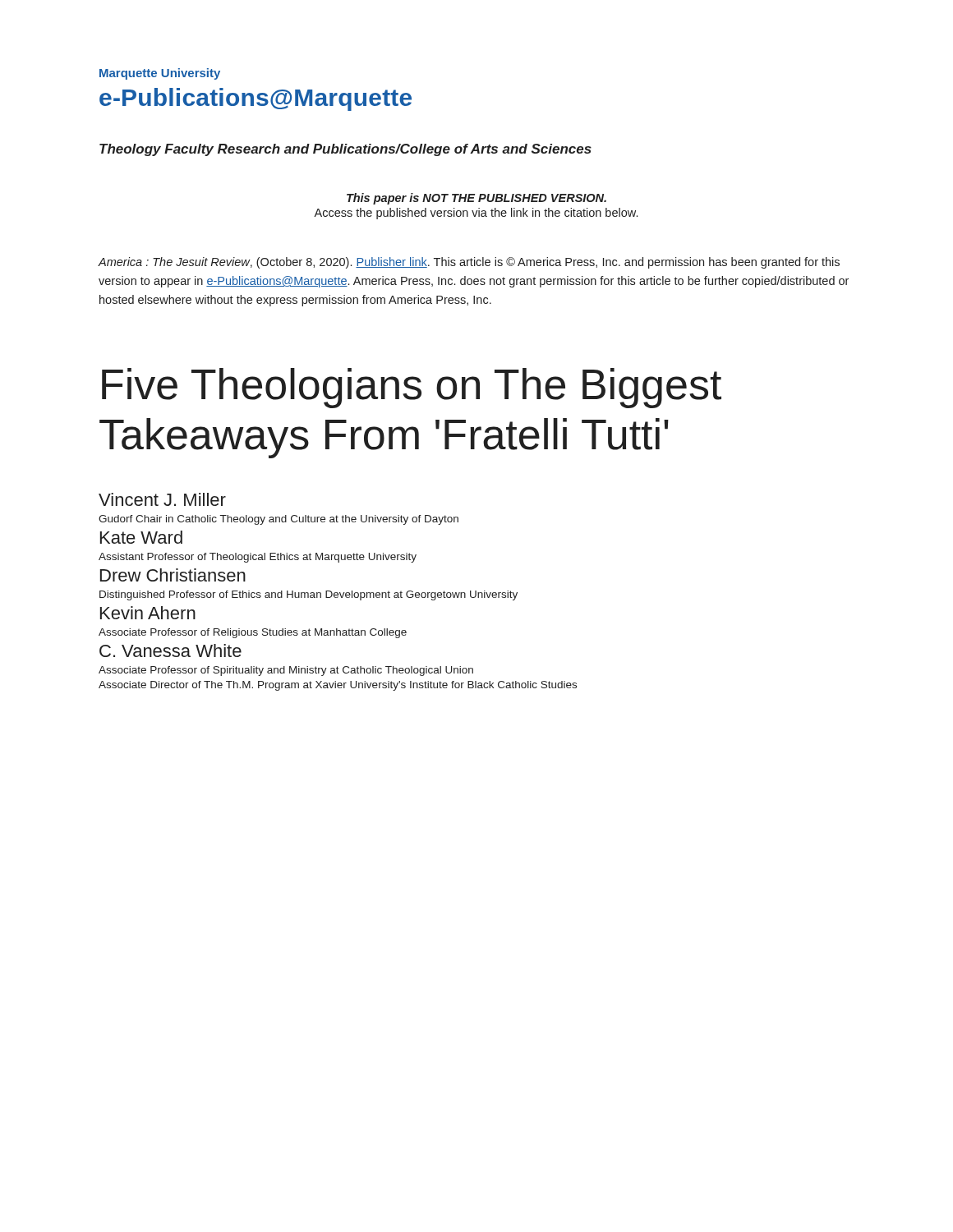Where is the passage that starts "Drew Christiansen Distinguished Professor"?
The image size is (953, 1232).
point(308,583)
